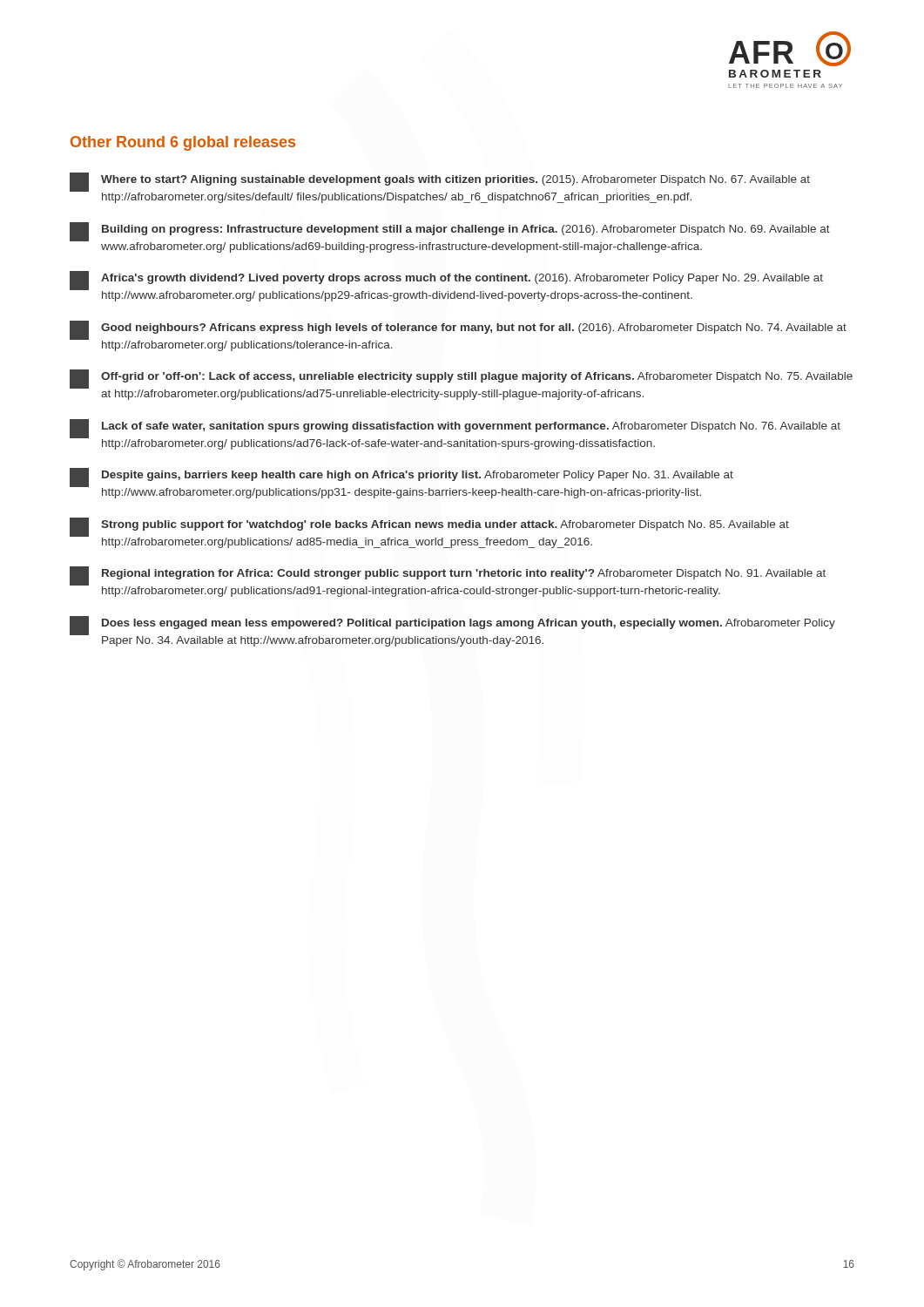This screenshot has width=924, height=1307.
Task: Where is the passage that starts "Regional integration for Africa:"?
Action: point(462,582)
